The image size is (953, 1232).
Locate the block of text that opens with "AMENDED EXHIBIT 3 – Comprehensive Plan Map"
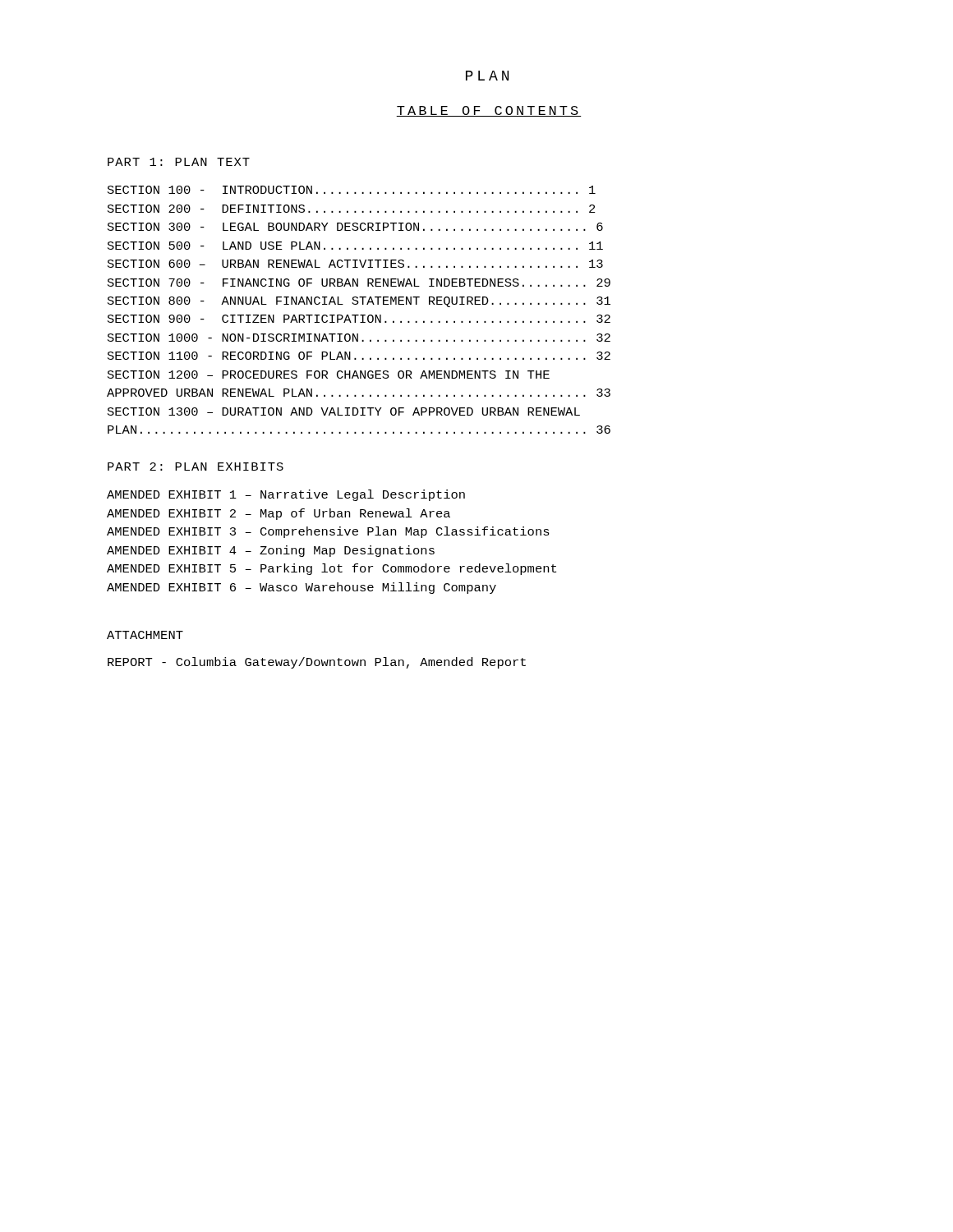point(328,532)
